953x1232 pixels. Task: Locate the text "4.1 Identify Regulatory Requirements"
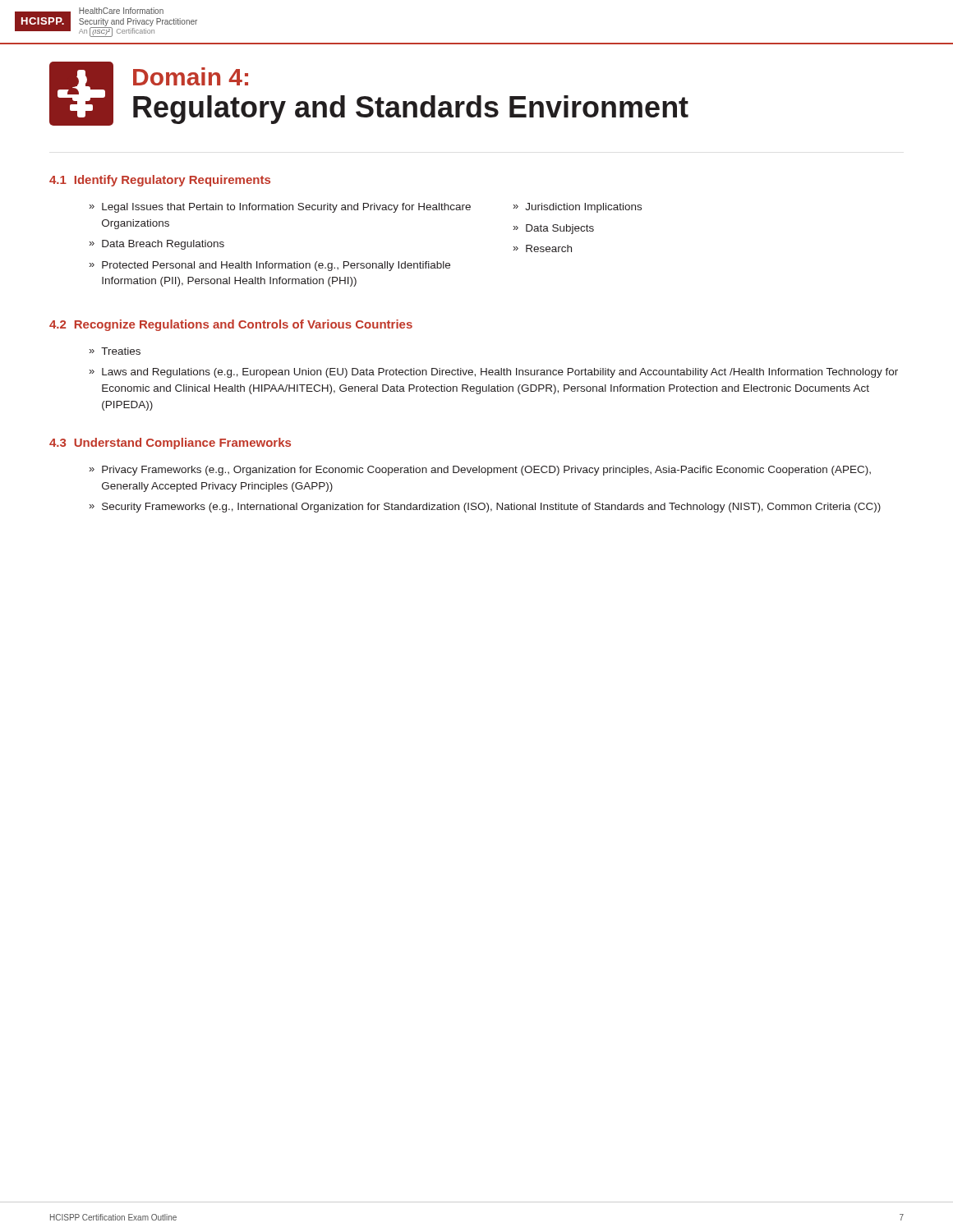point(160,179)
